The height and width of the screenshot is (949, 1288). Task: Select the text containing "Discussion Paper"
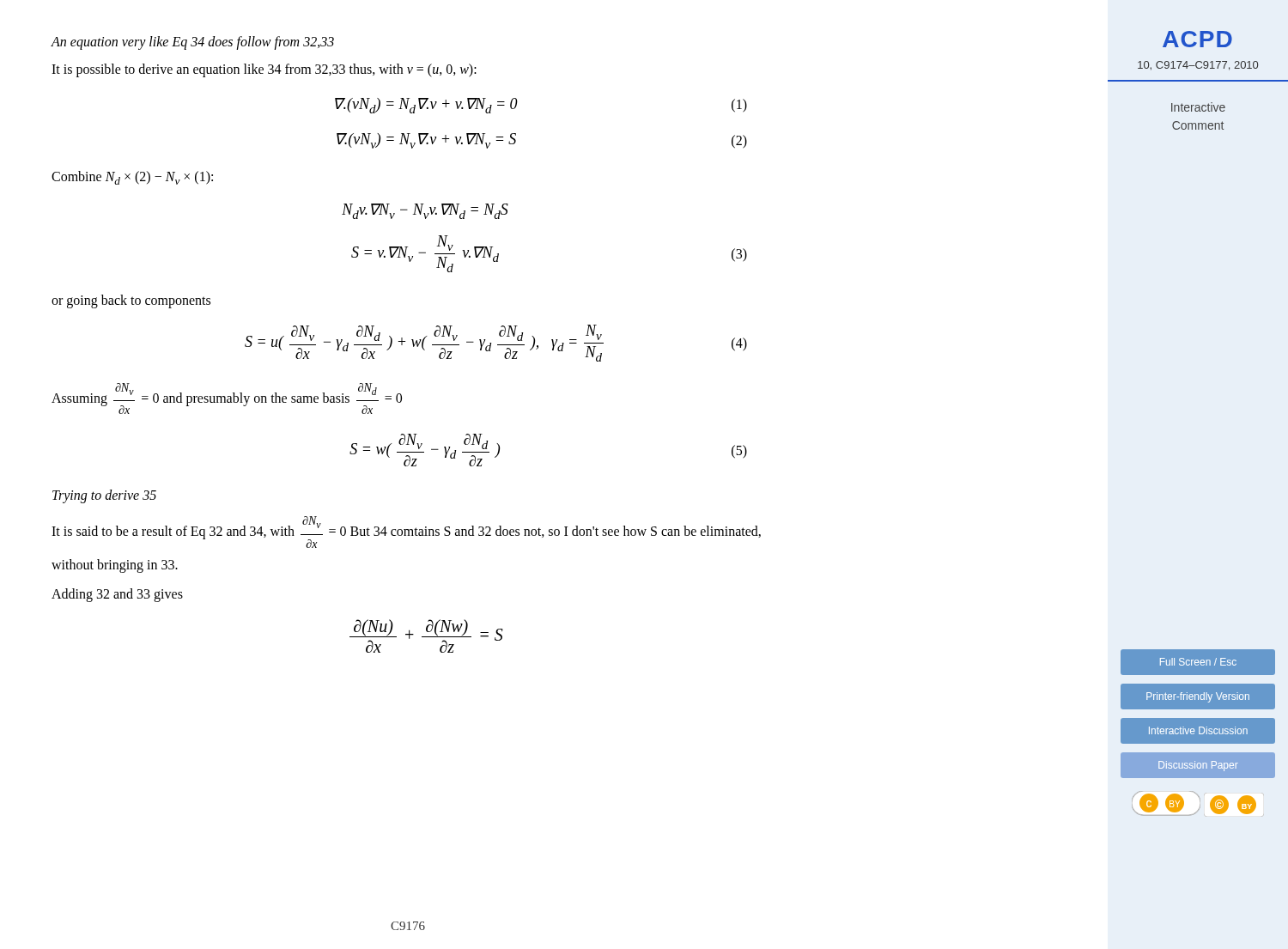tap(1198, 765)
